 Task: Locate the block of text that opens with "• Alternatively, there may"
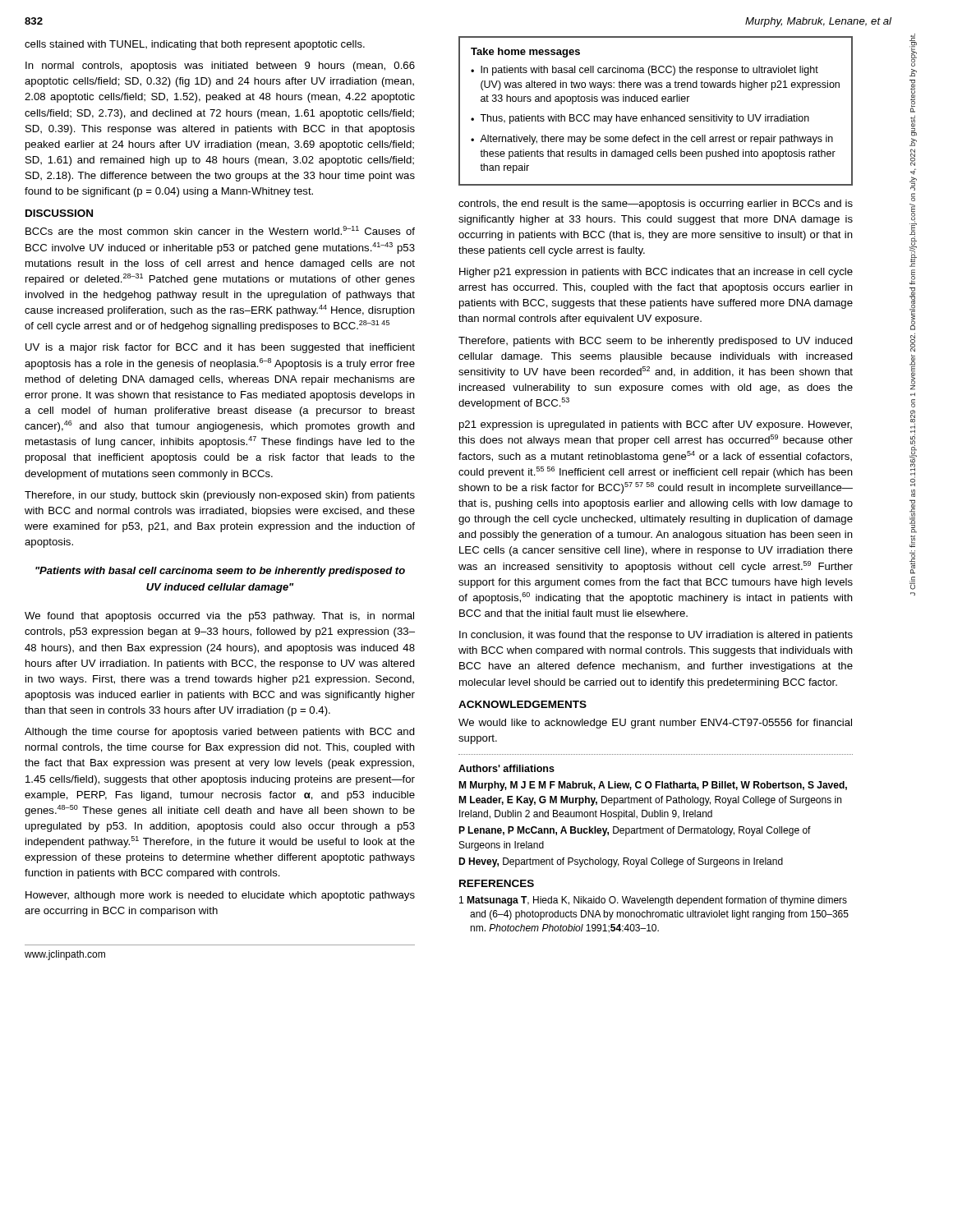(656, 154)
